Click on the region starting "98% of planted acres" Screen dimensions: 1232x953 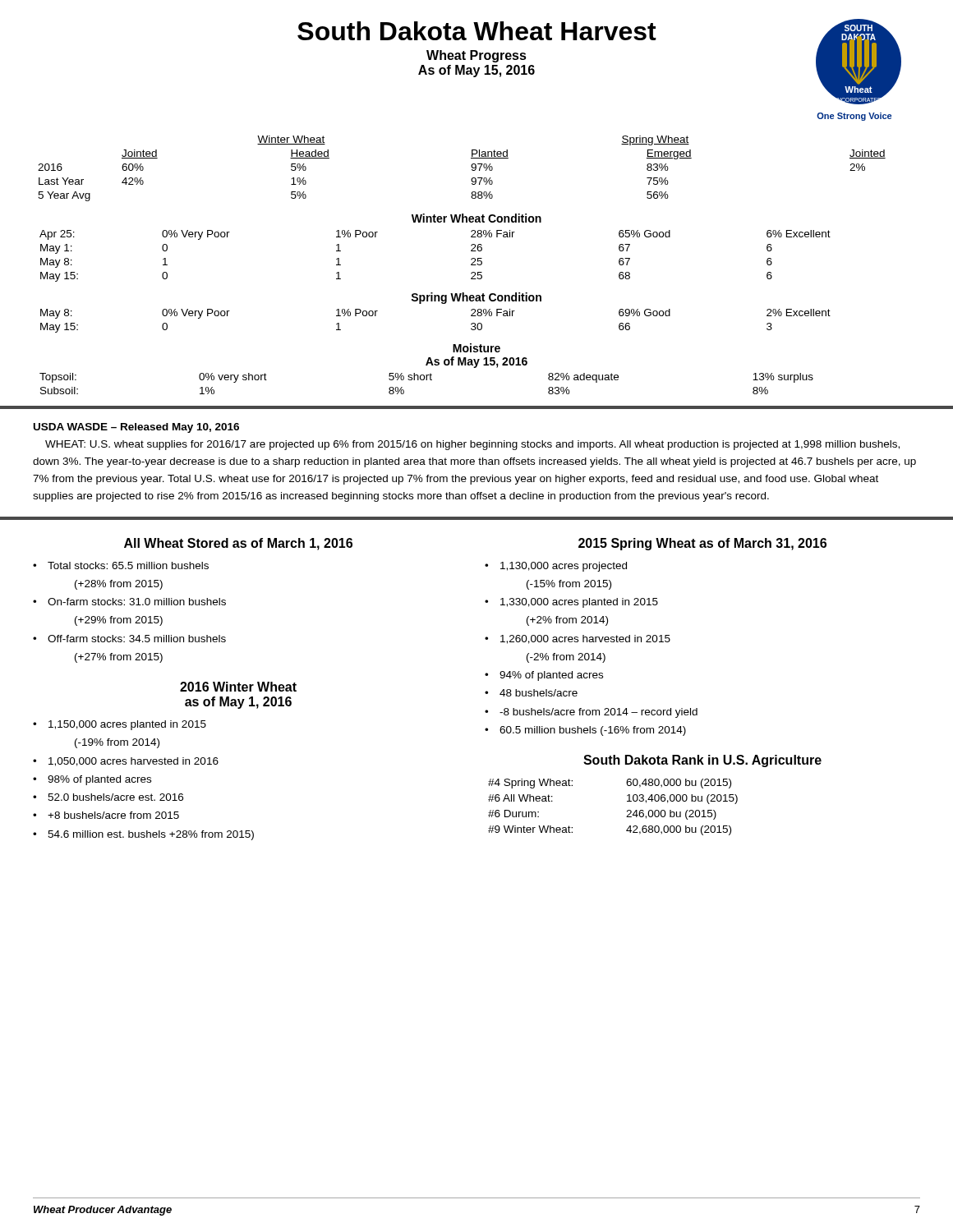click(x=100, y=779)
